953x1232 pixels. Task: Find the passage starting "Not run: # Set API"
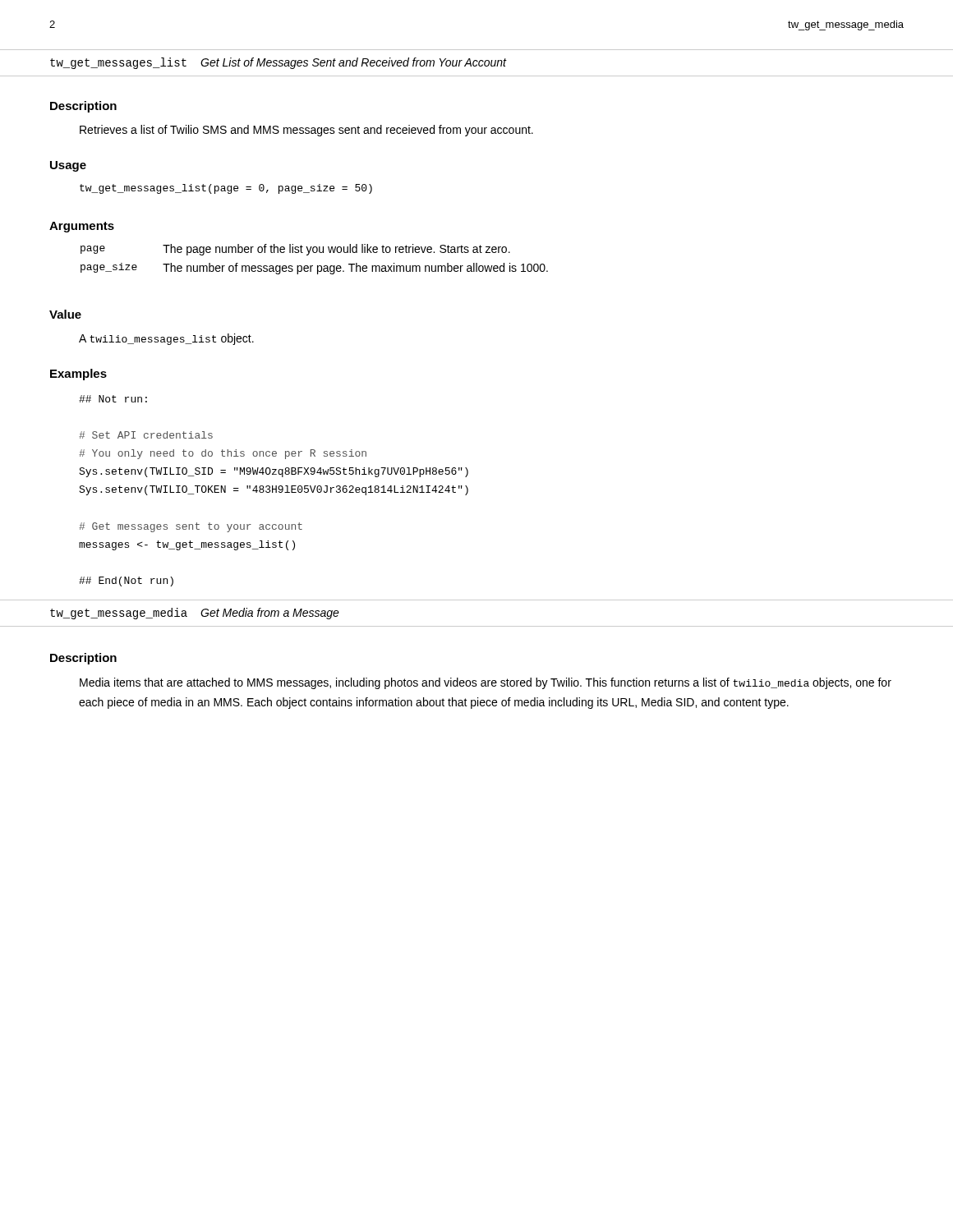[113, 399]
